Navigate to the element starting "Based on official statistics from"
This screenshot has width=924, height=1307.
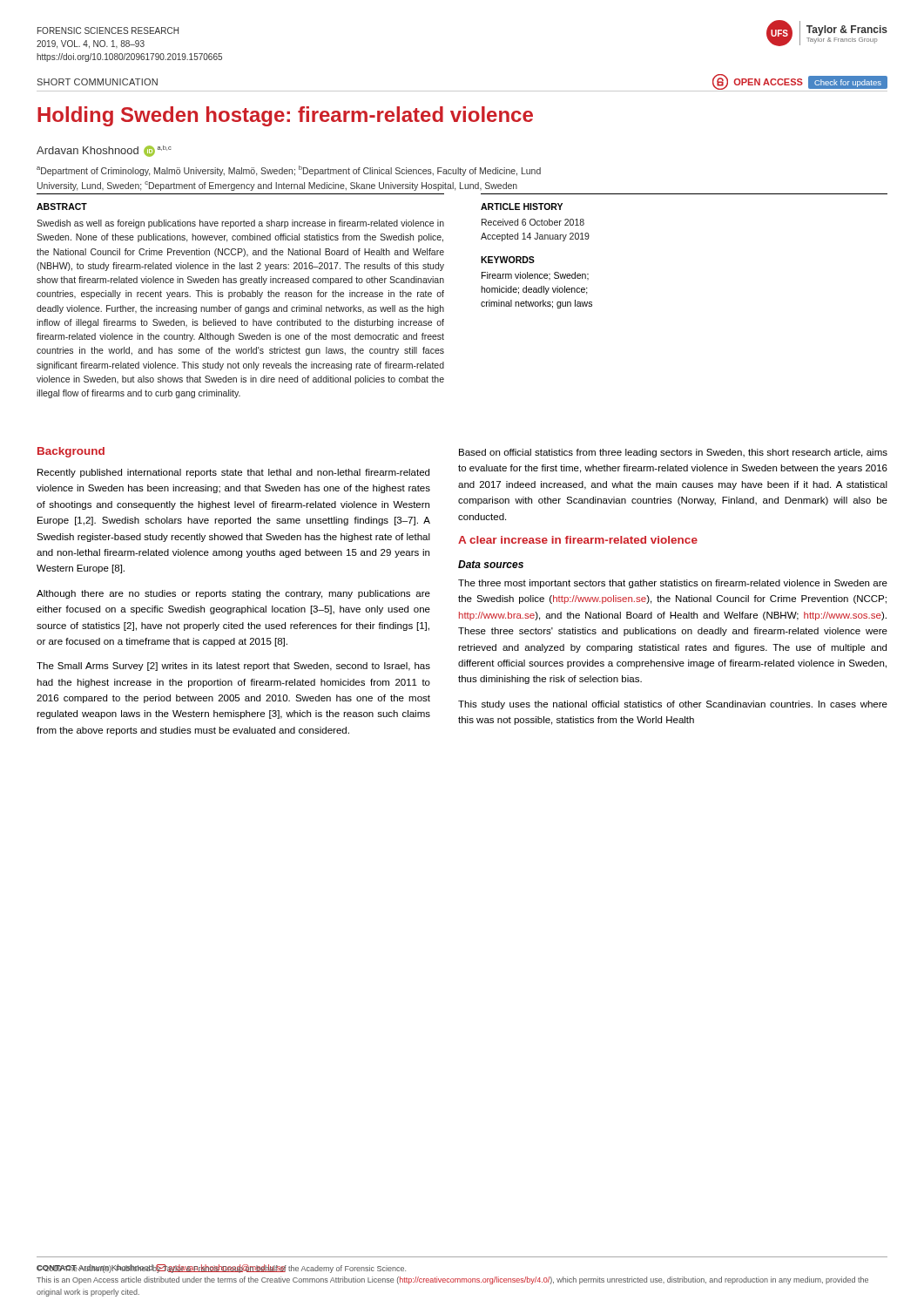(673, 484)
